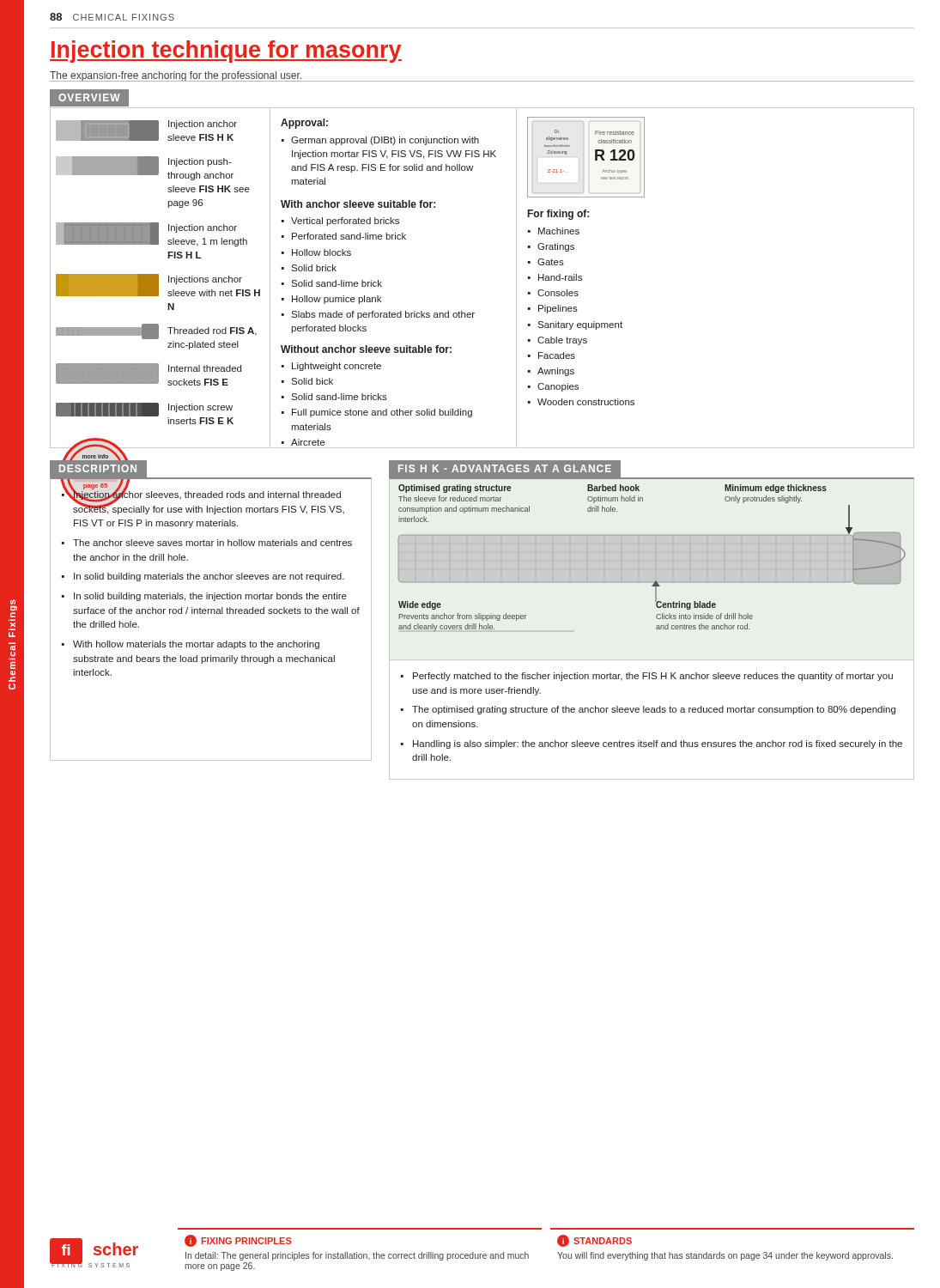Viewport: 940px width, 1288px height.
Task: Click where it says "Hollow pumice plank"
Action: click(336, 299)
